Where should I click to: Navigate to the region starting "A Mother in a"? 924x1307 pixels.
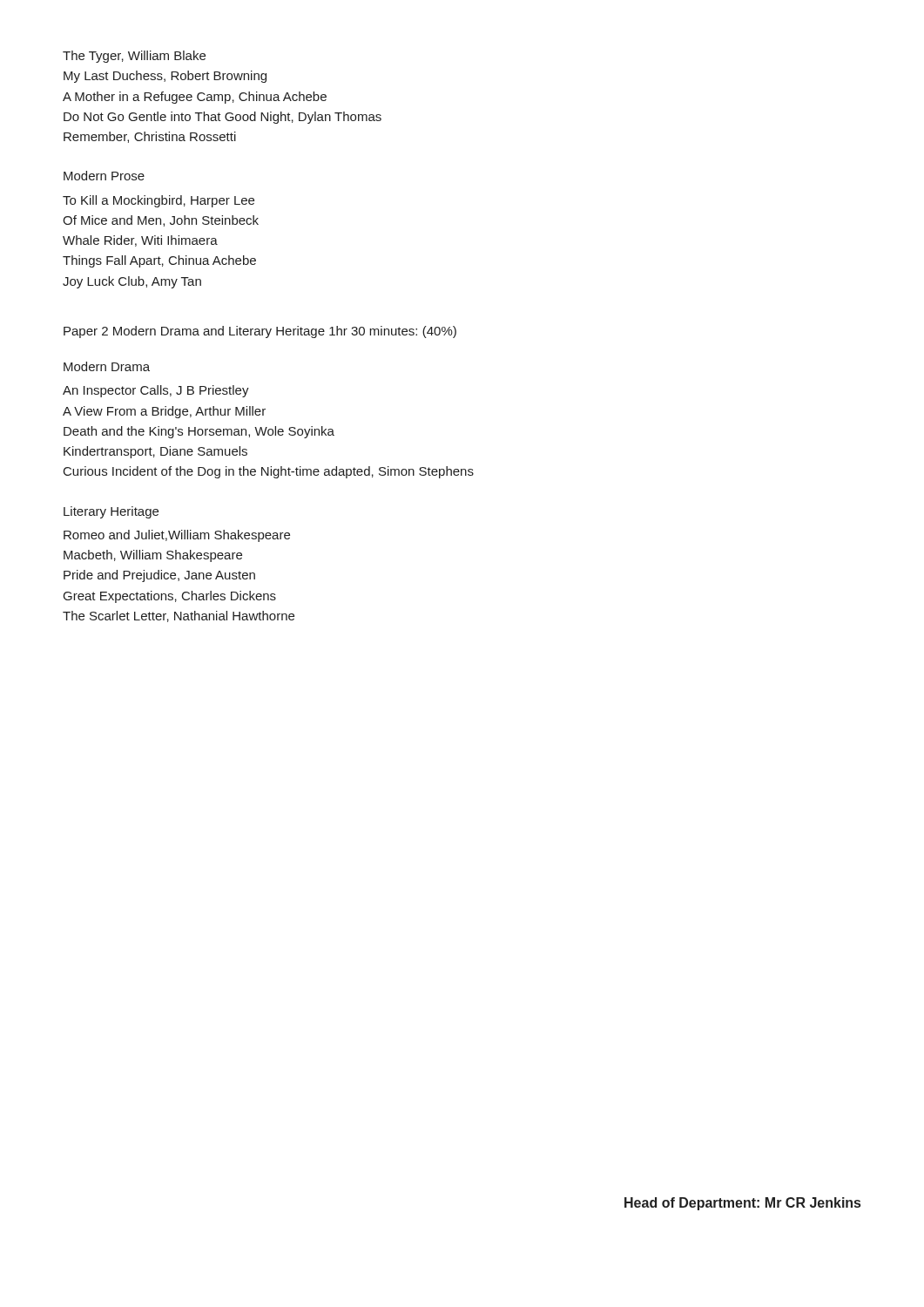click(195, 96)
